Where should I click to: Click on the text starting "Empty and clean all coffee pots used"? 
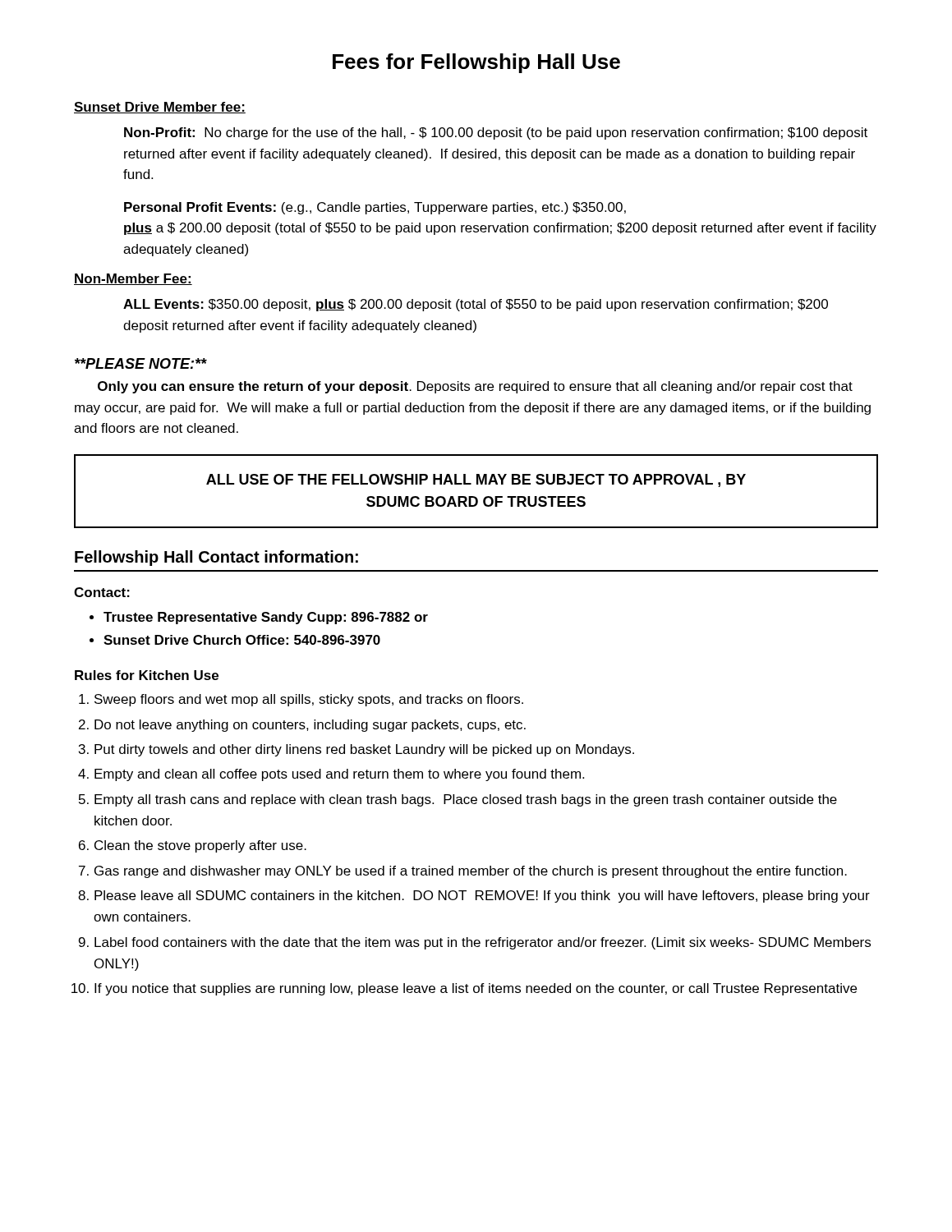[340, 774]
